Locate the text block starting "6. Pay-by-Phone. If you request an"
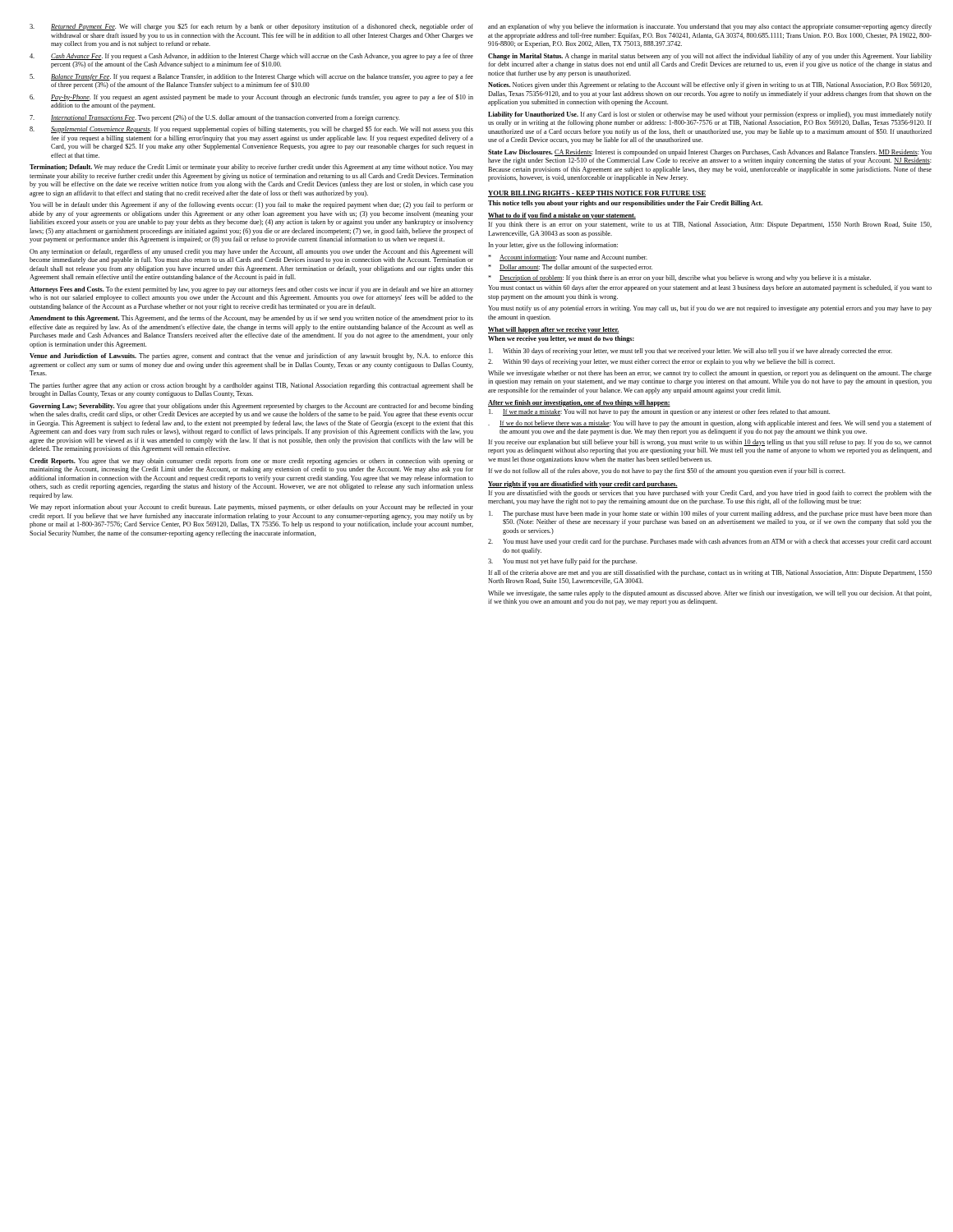Screen dimensions: 1232x953 point(251,102)
